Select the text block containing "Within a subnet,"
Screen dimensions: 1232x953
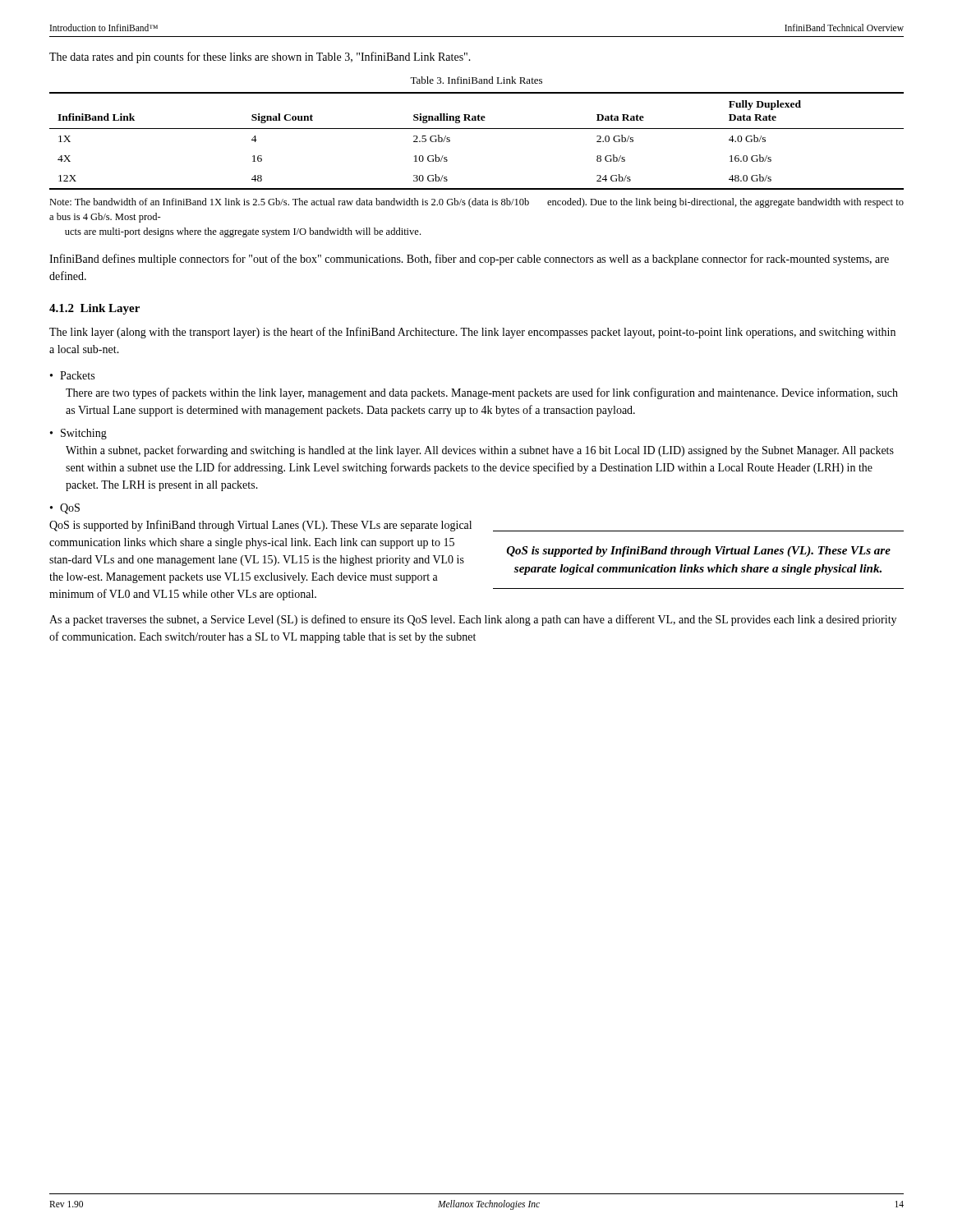point(480,468)
